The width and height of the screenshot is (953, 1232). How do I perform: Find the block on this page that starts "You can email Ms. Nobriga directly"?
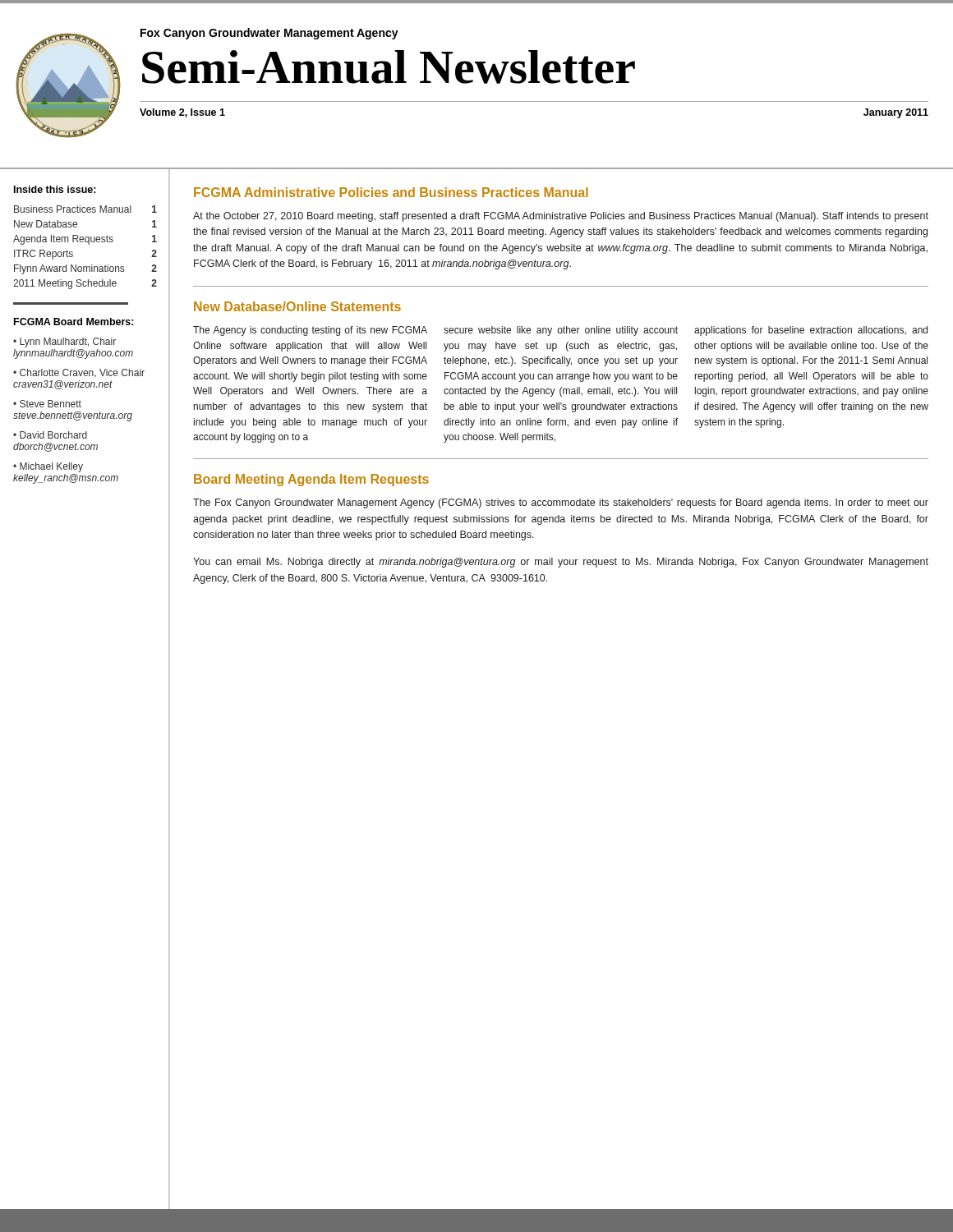561,570
